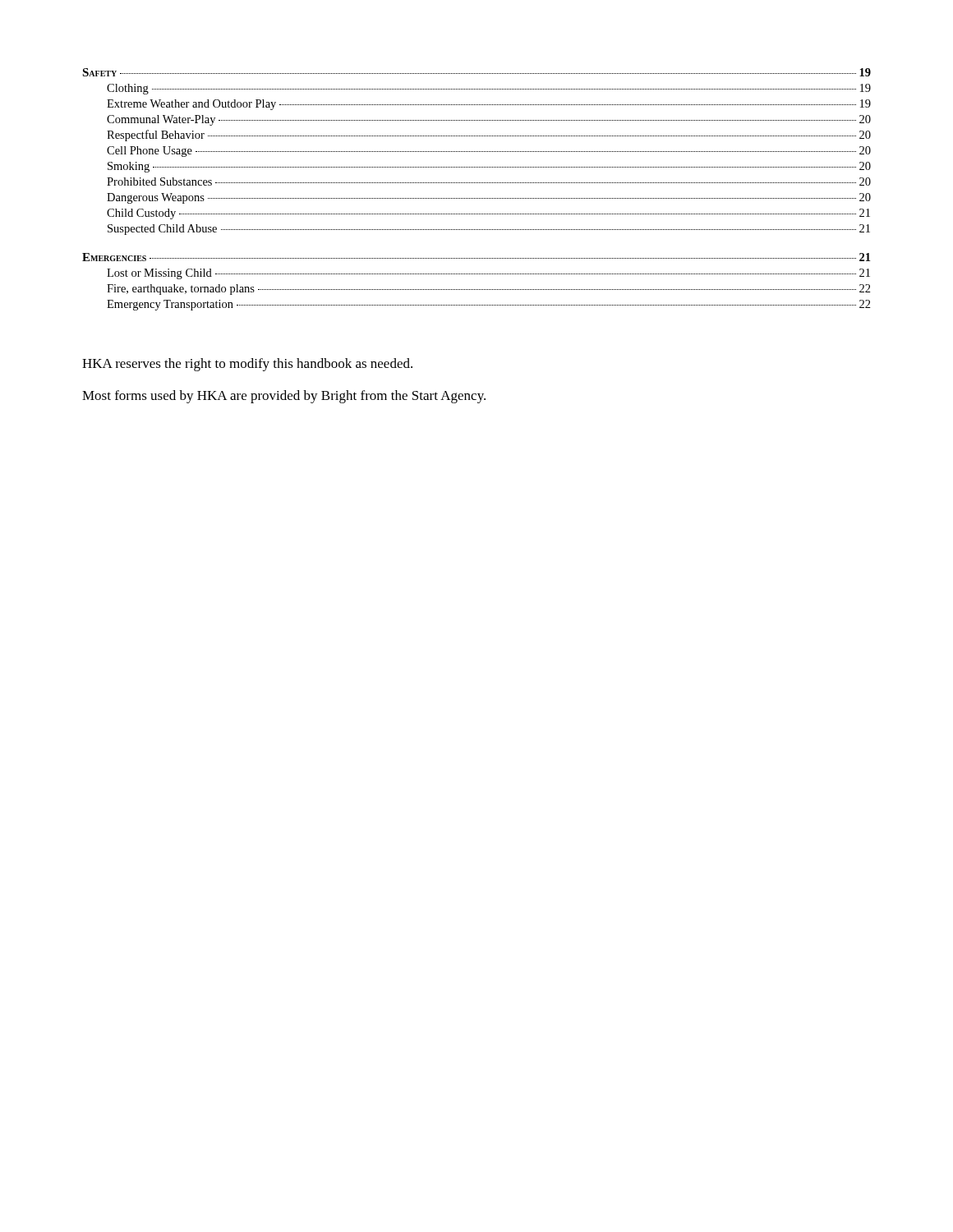Find the list item that says "Emergencies 21"
953x1232 pixels.
tap(476, 257)
